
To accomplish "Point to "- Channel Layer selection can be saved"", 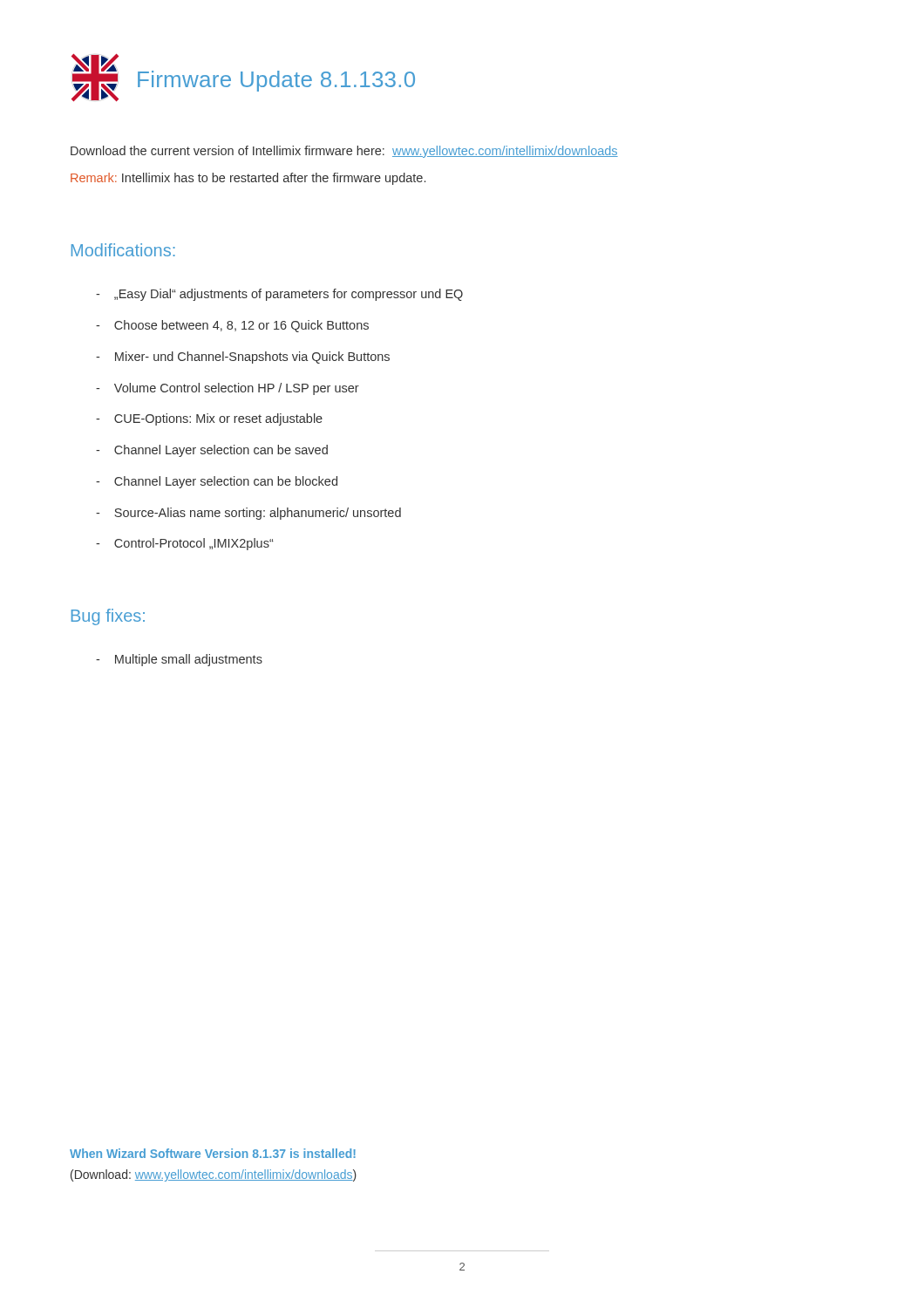I will (x=212, y=451).
